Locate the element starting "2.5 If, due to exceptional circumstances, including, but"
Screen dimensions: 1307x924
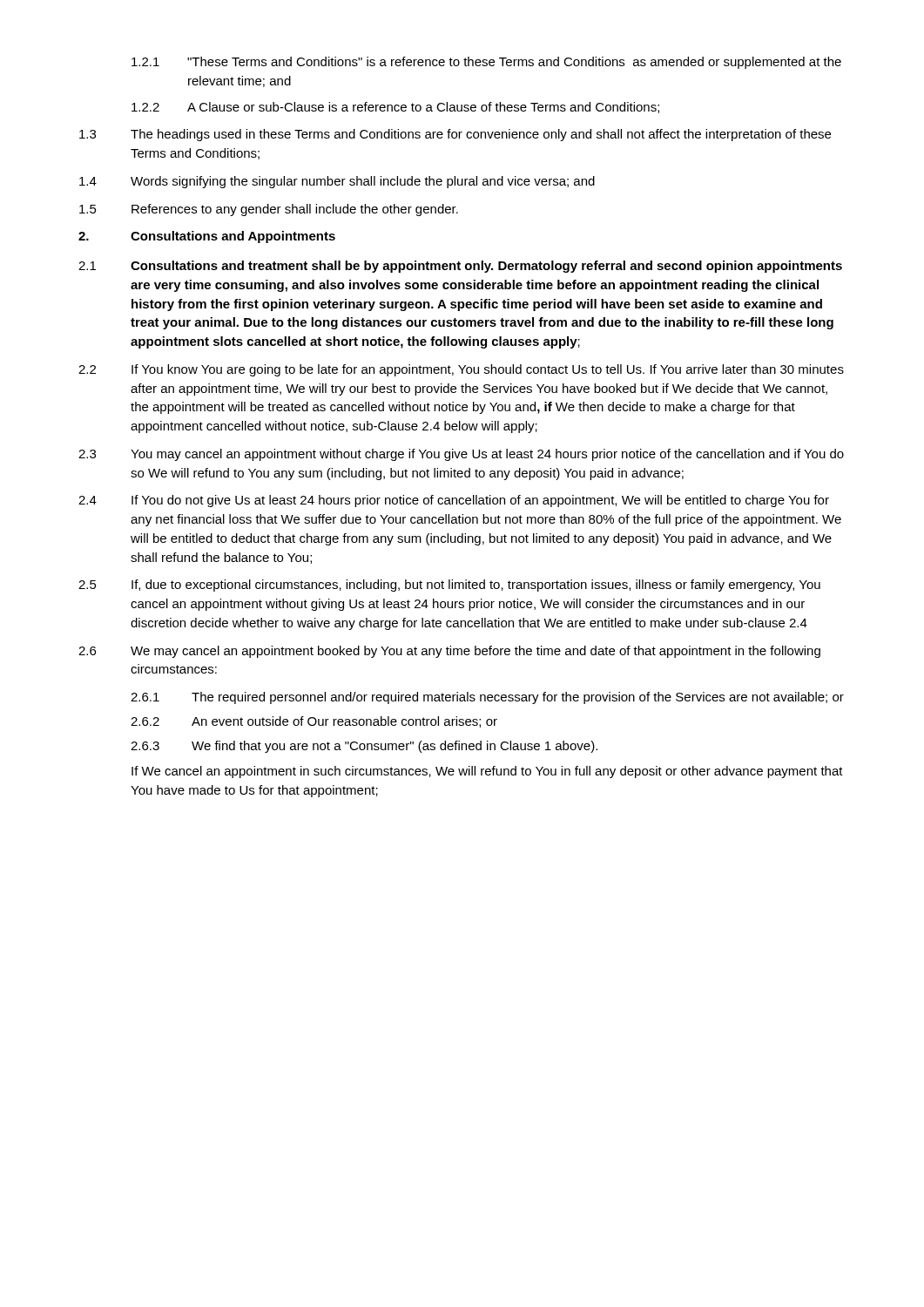(462, 604)
